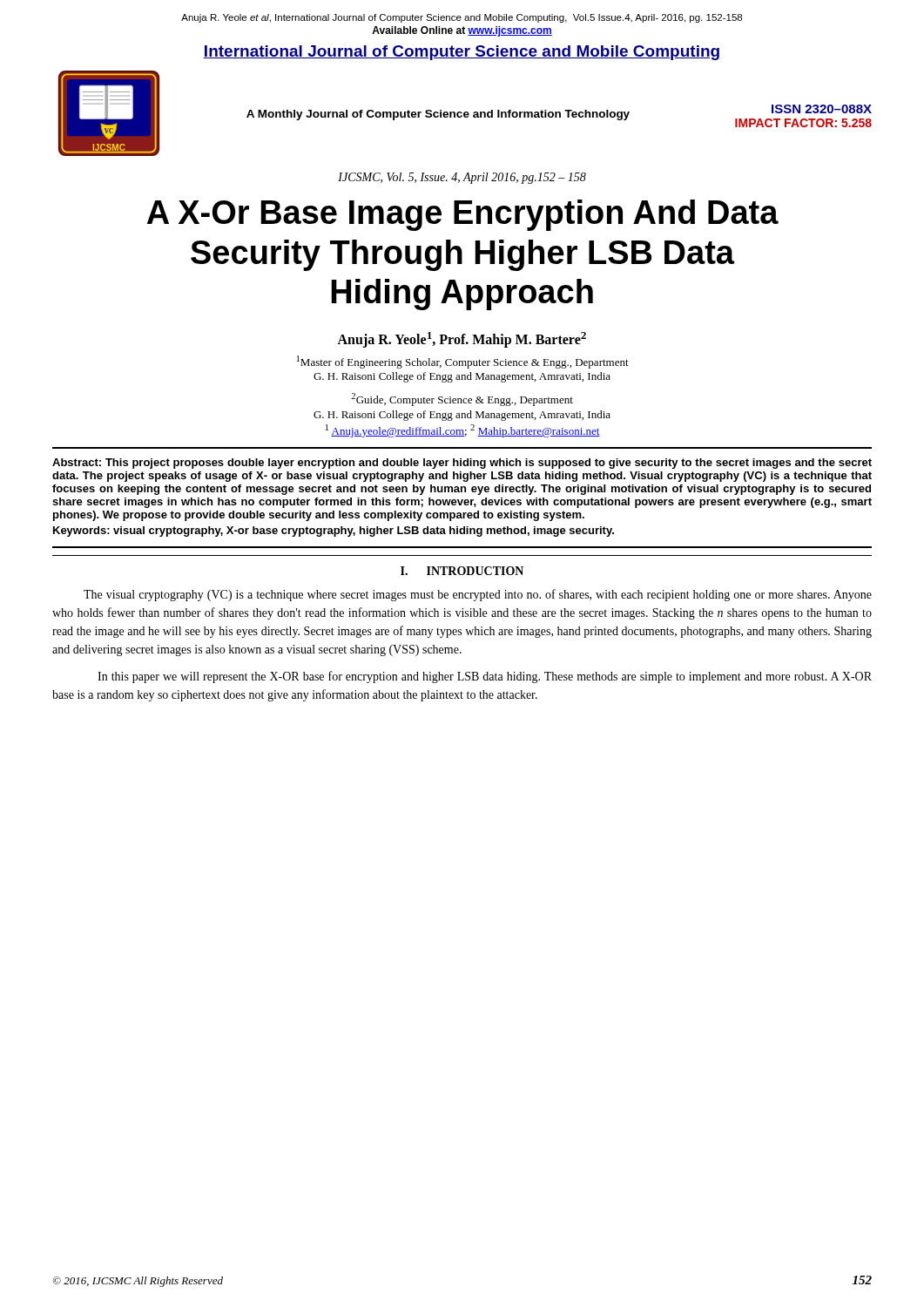Image resolution: width=924 pixels, height=1307 pixels.
Task: Click the logo
Action: pyautogui.click(x=109, y=115)
